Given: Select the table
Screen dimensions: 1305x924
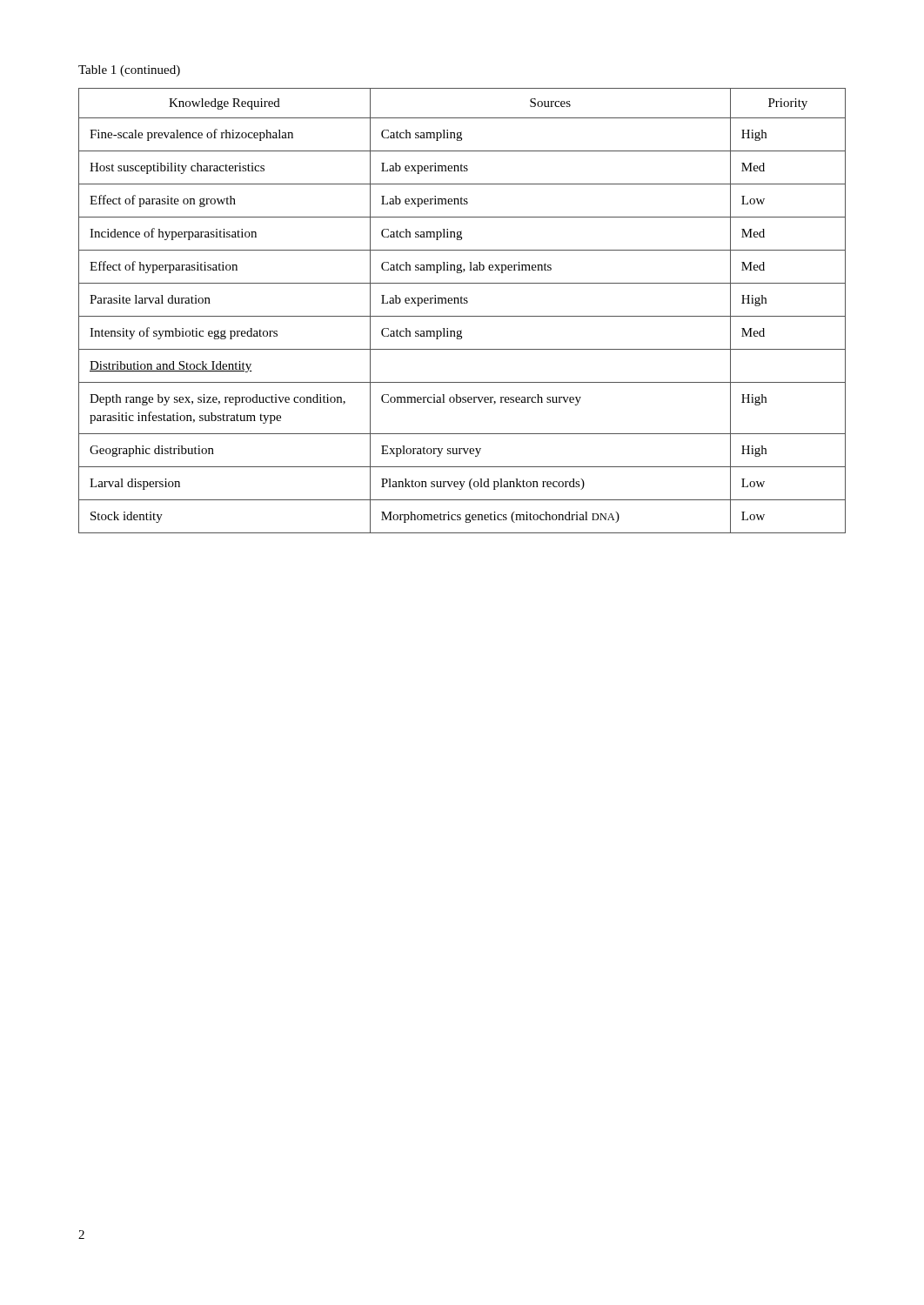Looking at the screenshot, I should click(462, 311).
